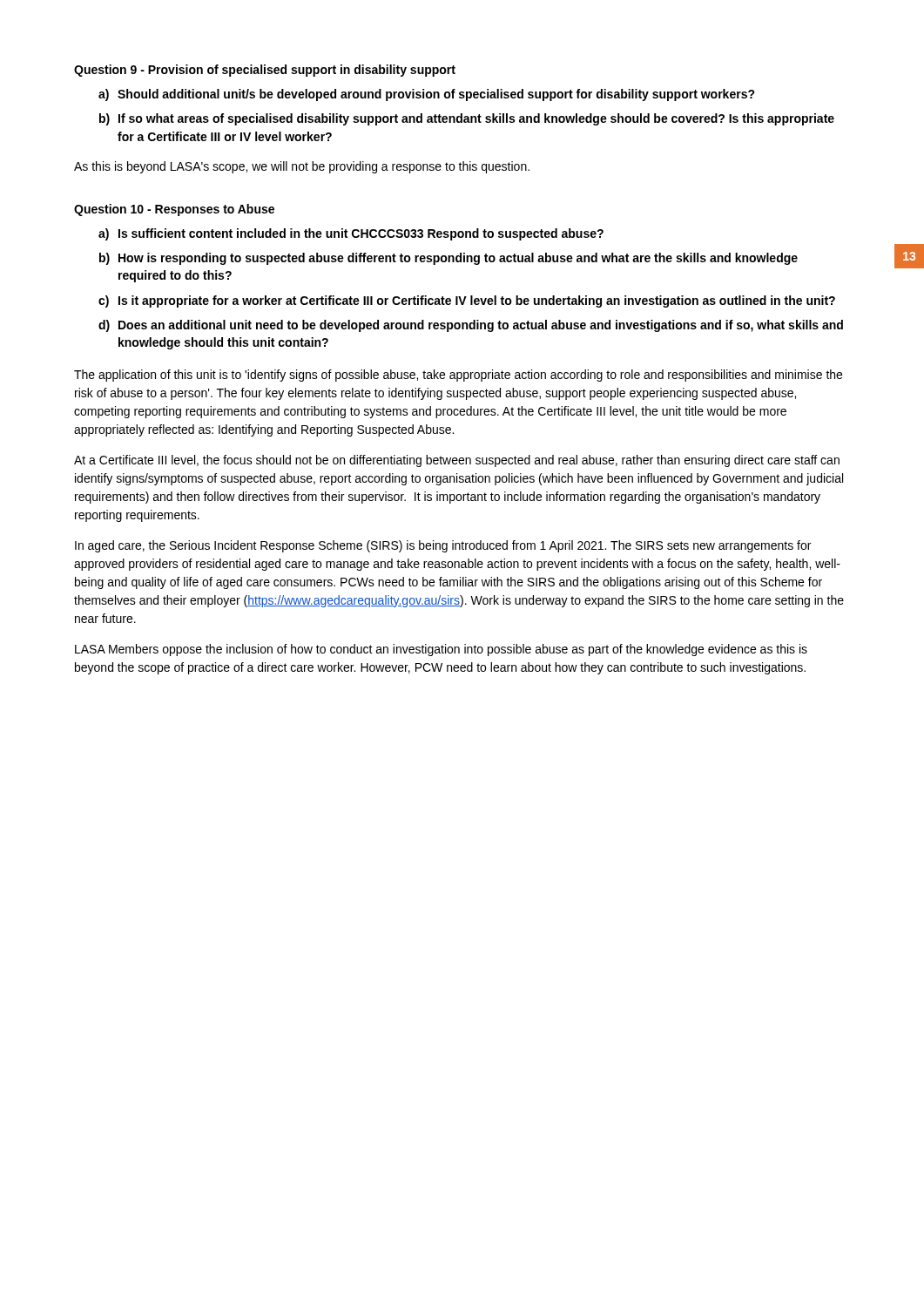924x1307 pixels.
Task: Find the element starting "b) If so what areas of specialised disability"
Action: tap(472, 128)
